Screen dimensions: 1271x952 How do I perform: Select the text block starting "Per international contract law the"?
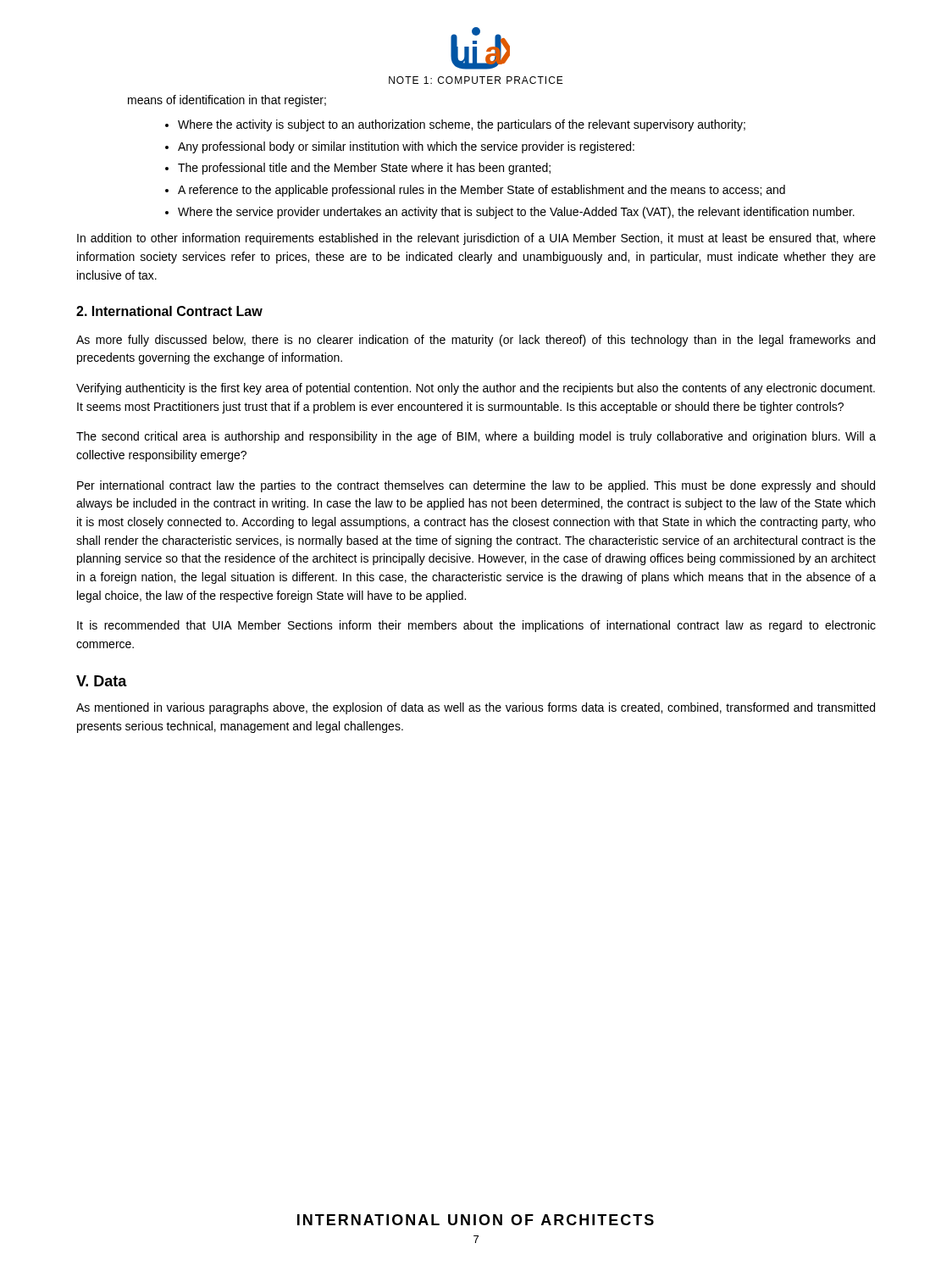pos(476,540)
